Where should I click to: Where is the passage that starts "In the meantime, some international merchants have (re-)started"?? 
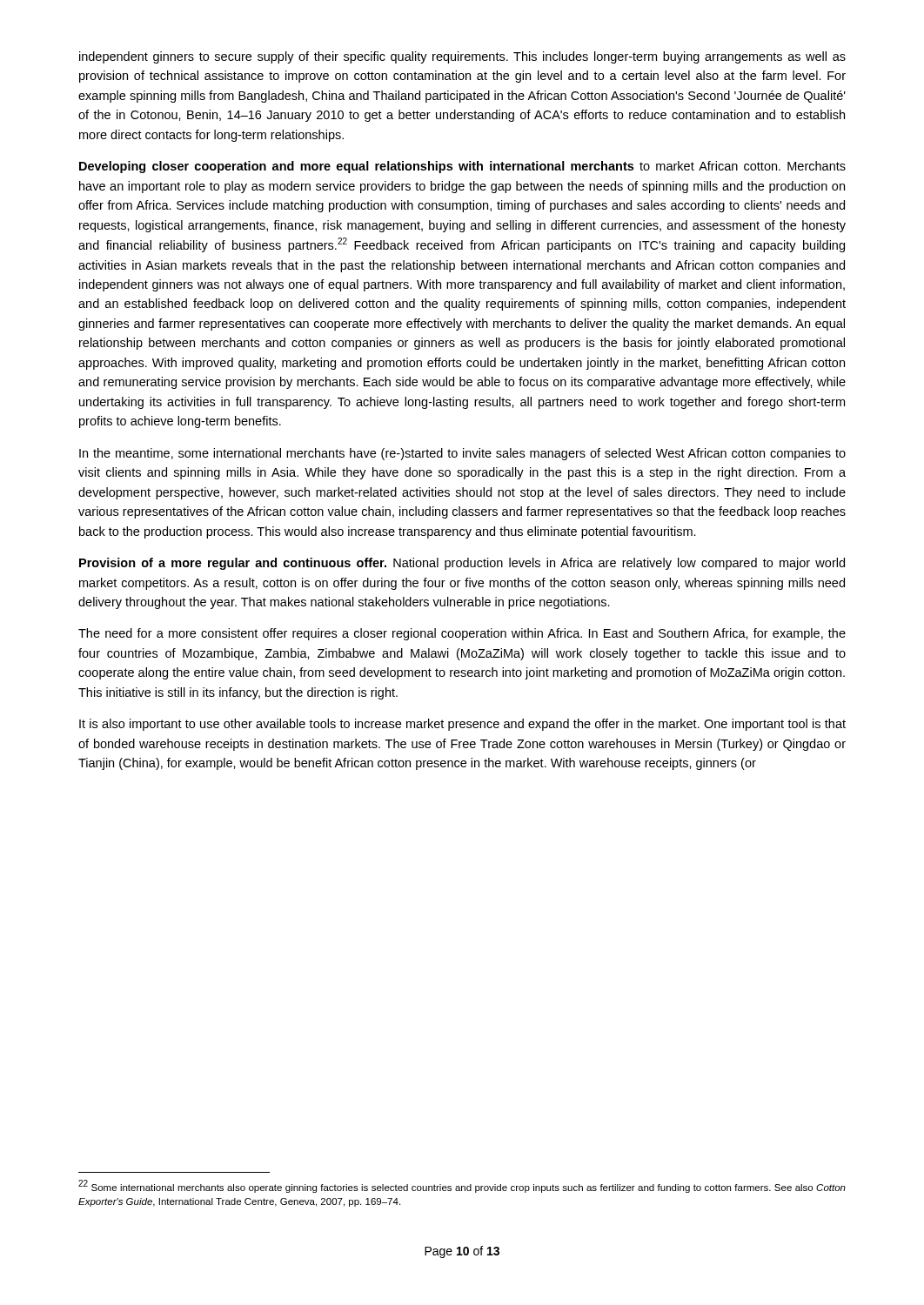click(x=462, y=492)
